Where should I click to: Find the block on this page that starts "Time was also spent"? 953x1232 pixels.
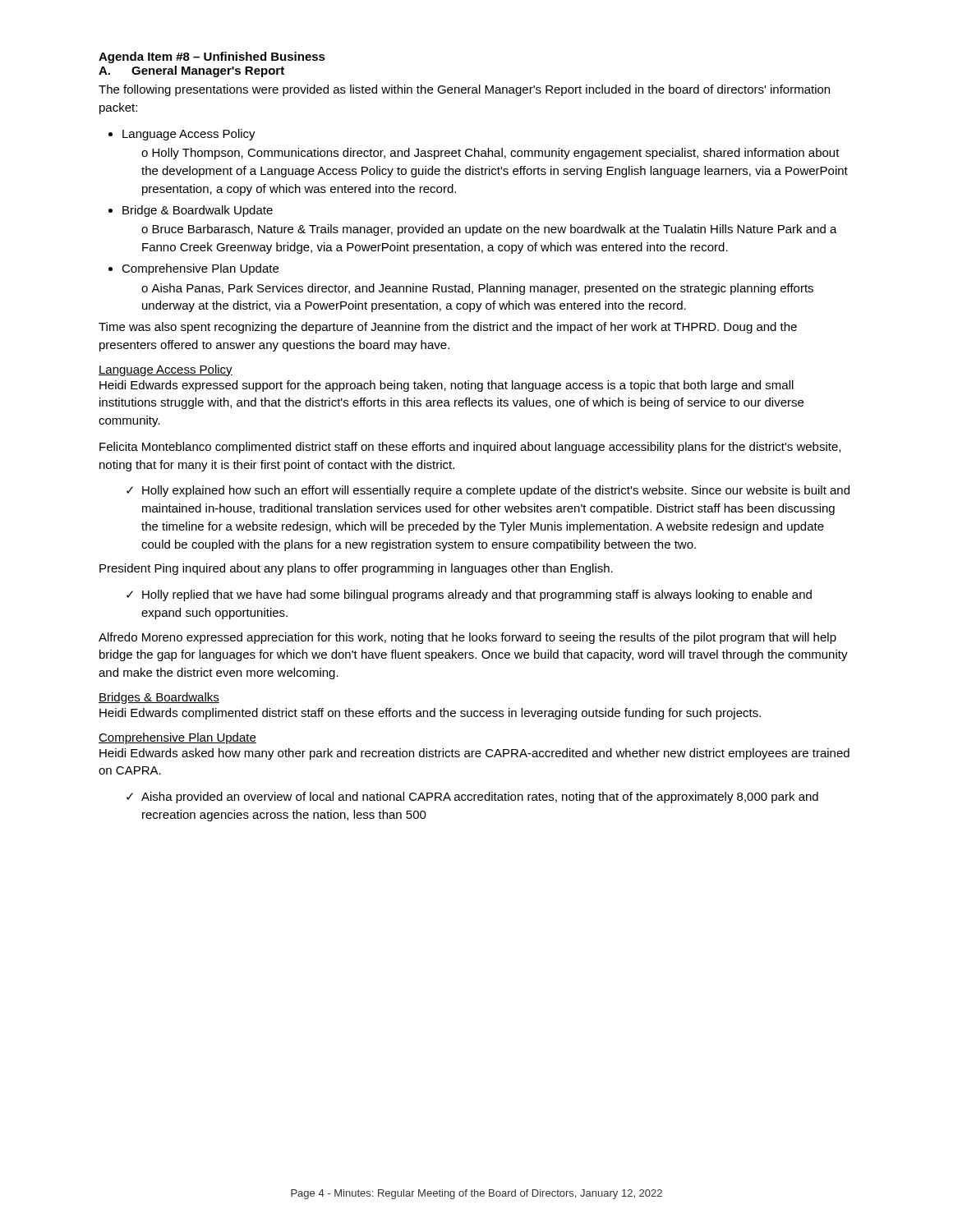pyautogui.click(x=476, y=336)
